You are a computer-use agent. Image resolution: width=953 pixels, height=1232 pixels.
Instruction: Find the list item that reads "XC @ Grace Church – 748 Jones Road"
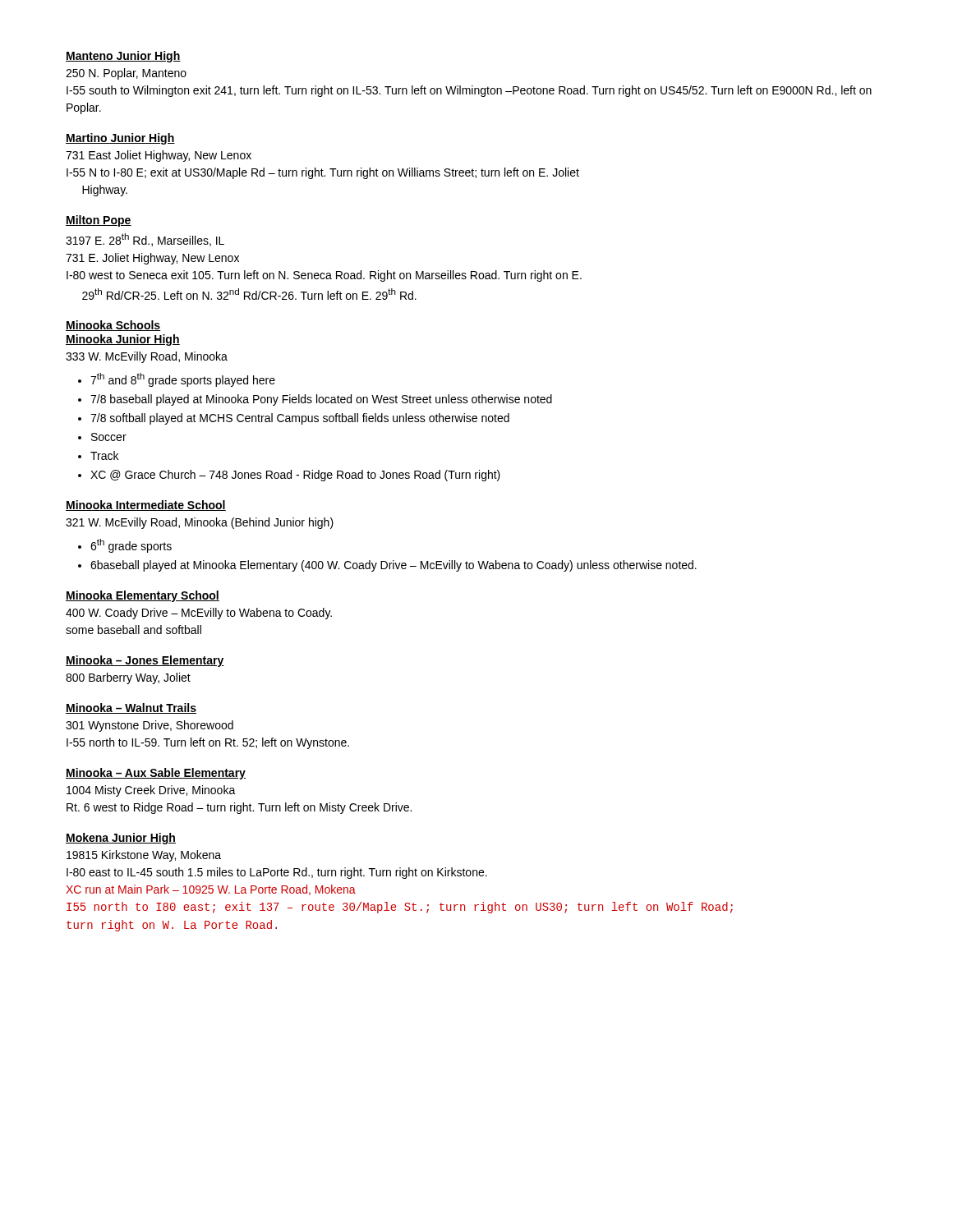pyautogui.click(x=295, y=475)
